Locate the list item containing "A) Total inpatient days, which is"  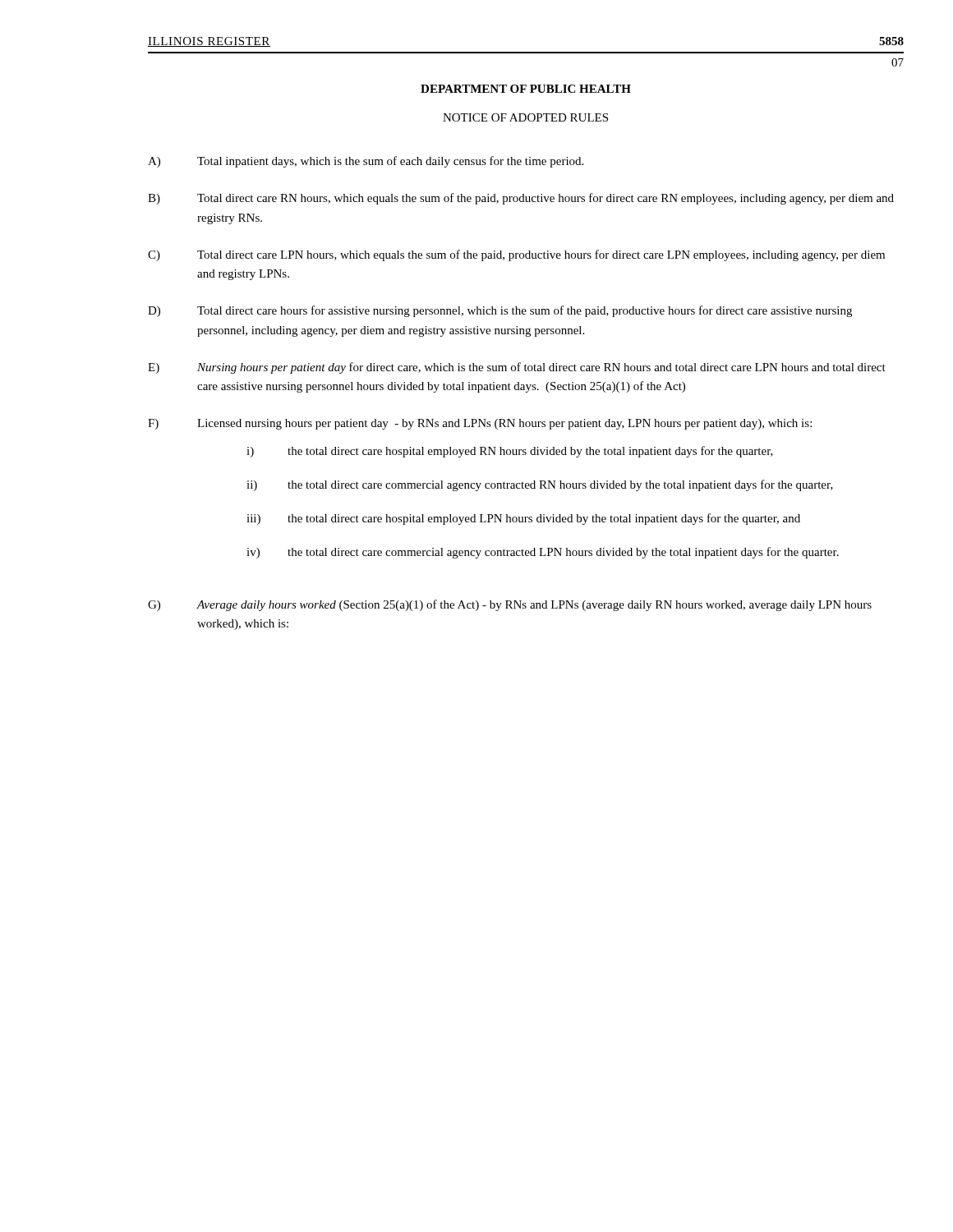[x=526, y=161]
